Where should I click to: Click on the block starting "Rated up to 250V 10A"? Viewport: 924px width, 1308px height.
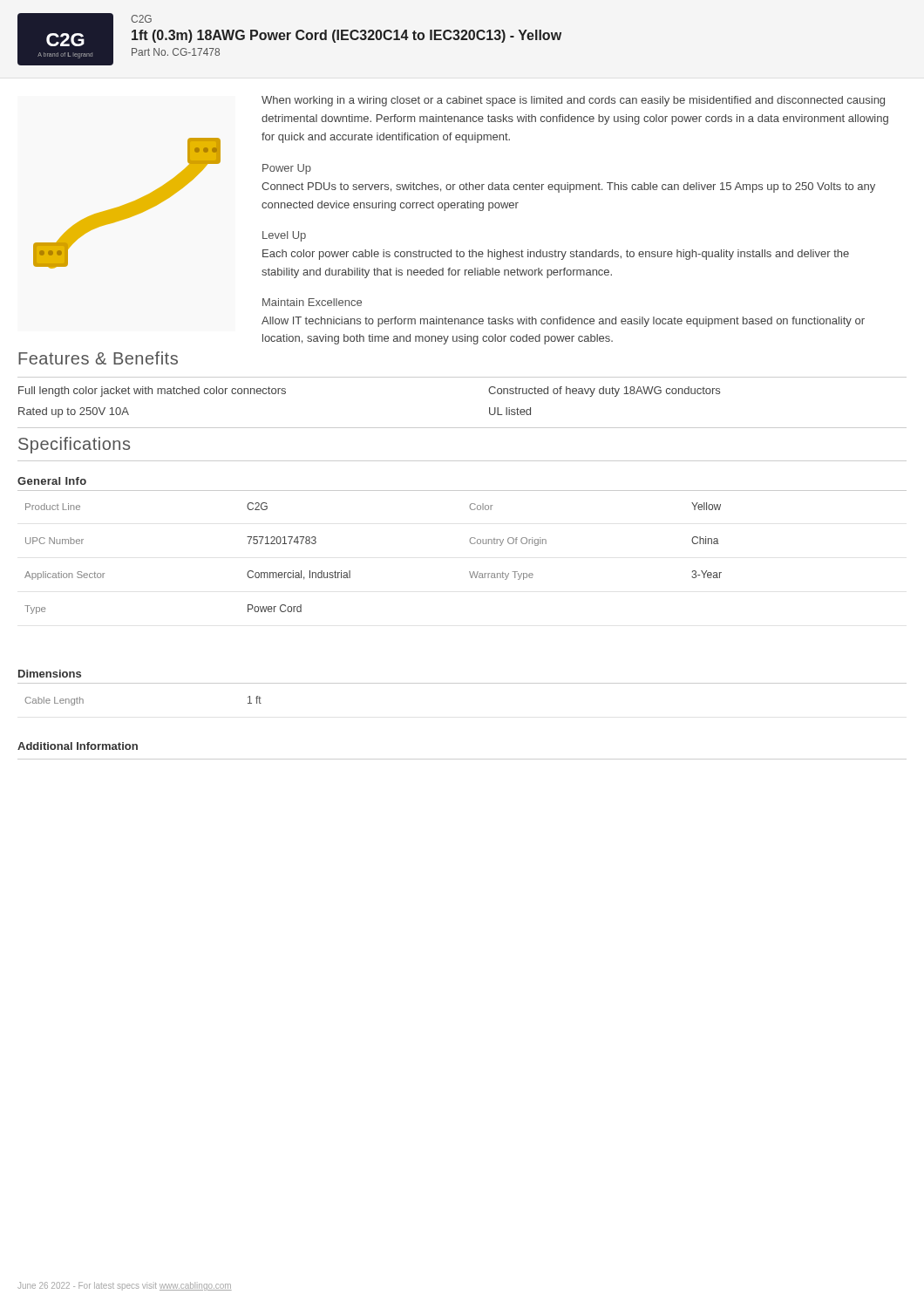(x=73, y=411)
